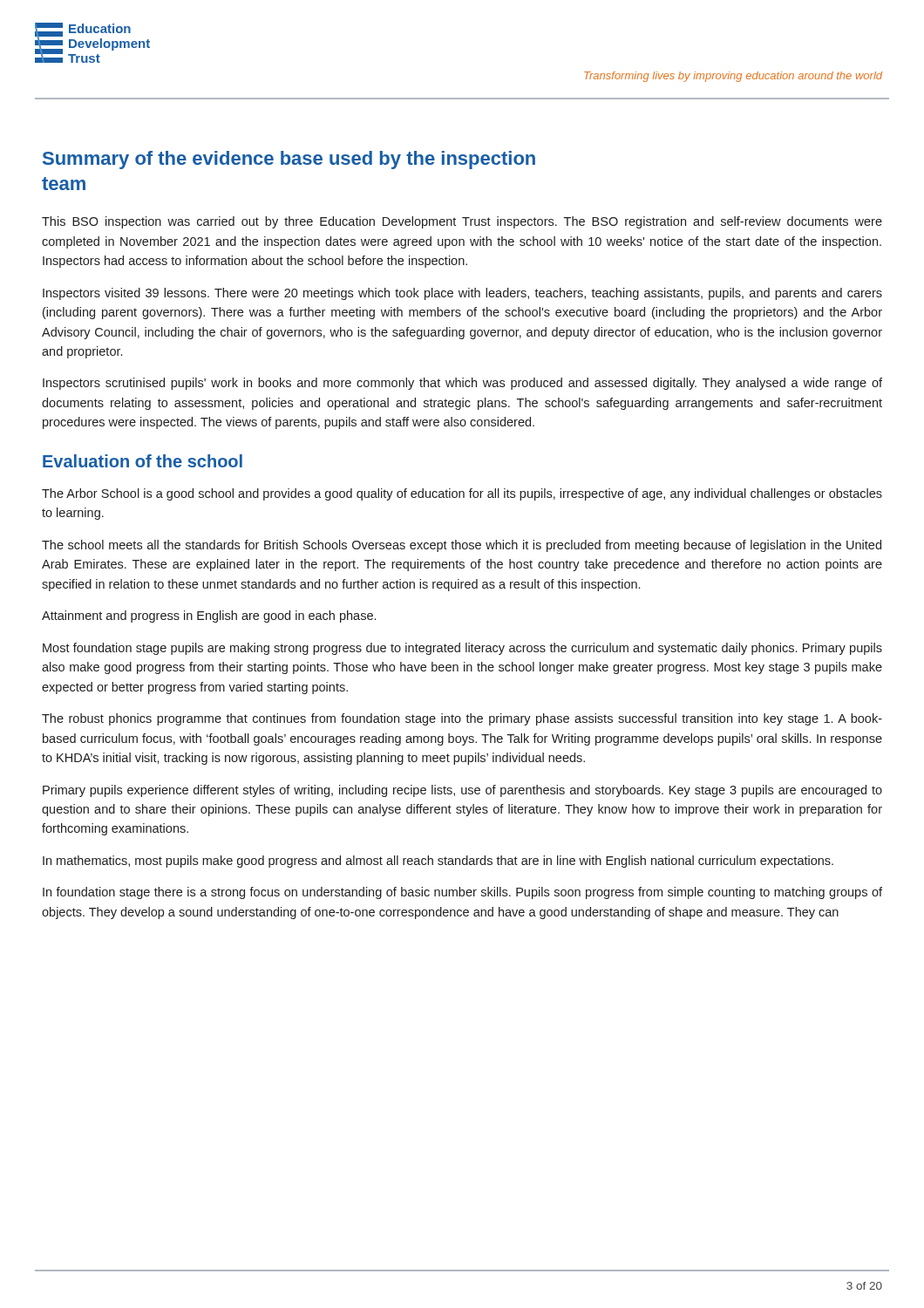Locate the title that says "Summary of the evidence base"
This screenshot has width=924, height=1308.
click(x=462, y=171)
